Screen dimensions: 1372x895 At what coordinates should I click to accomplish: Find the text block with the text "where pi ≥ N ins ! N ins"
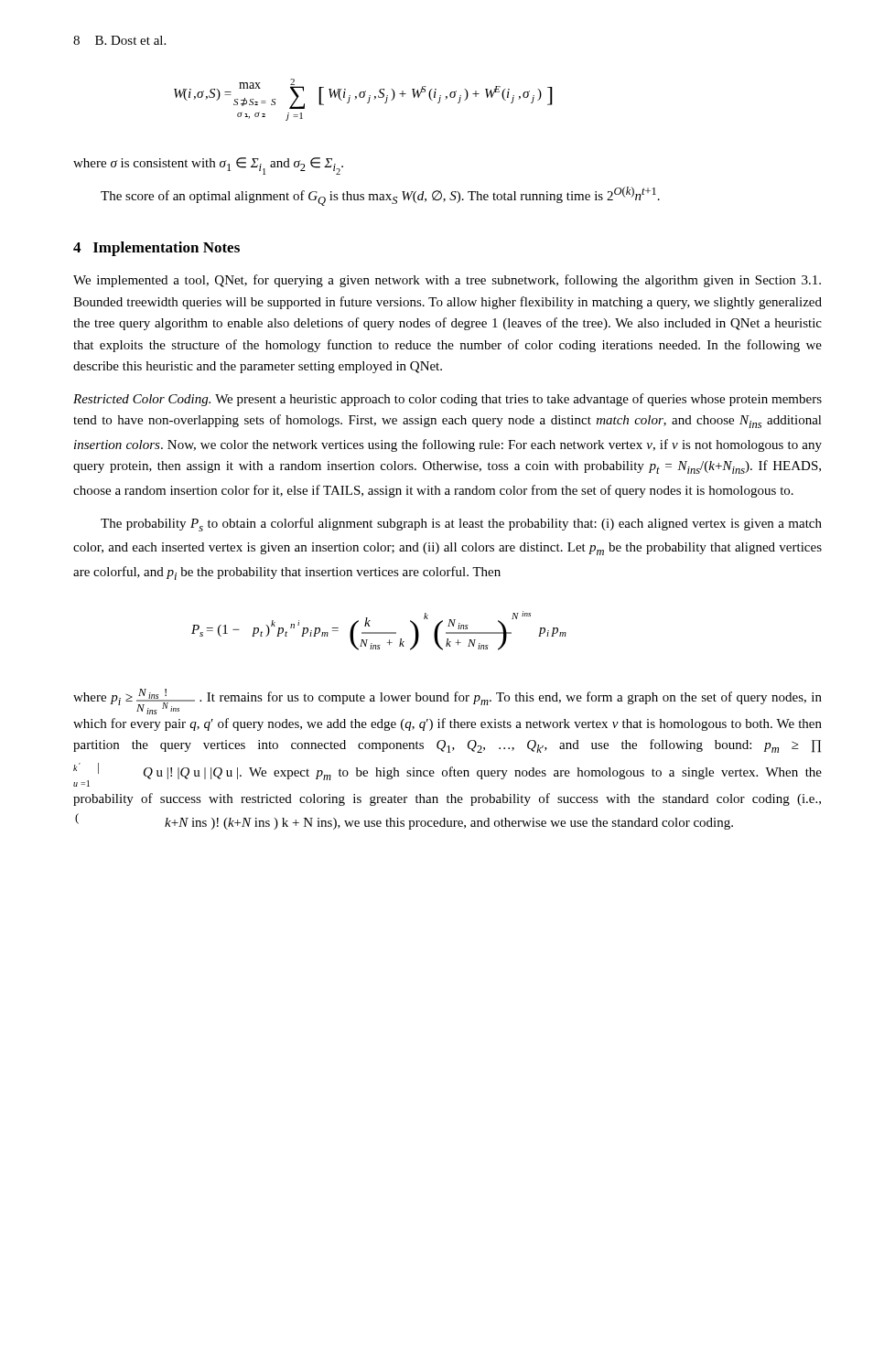click(x=448, y=761)
